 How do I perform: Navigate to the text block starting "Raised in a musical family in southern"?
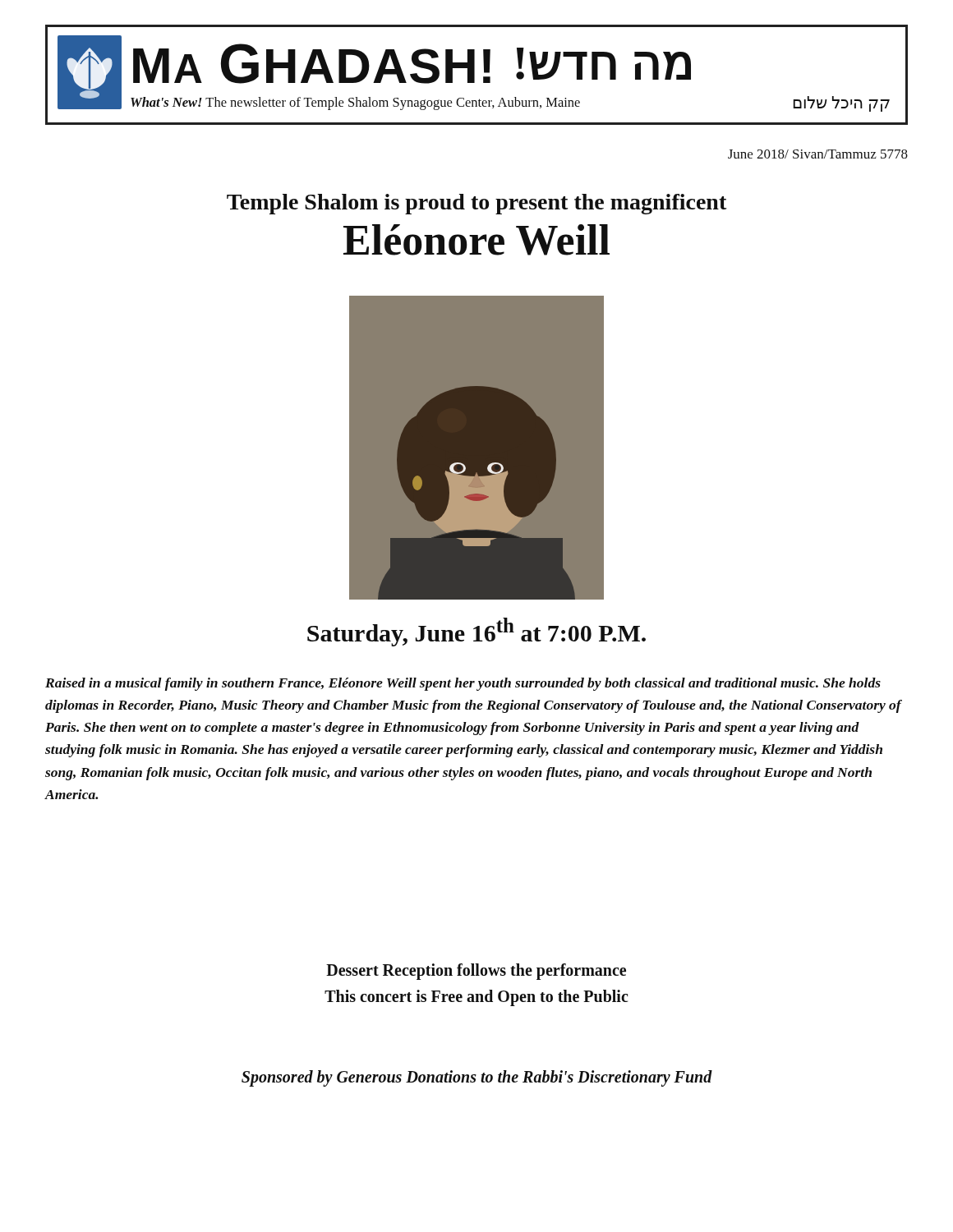pyautogui.click(x=473, y=738)
